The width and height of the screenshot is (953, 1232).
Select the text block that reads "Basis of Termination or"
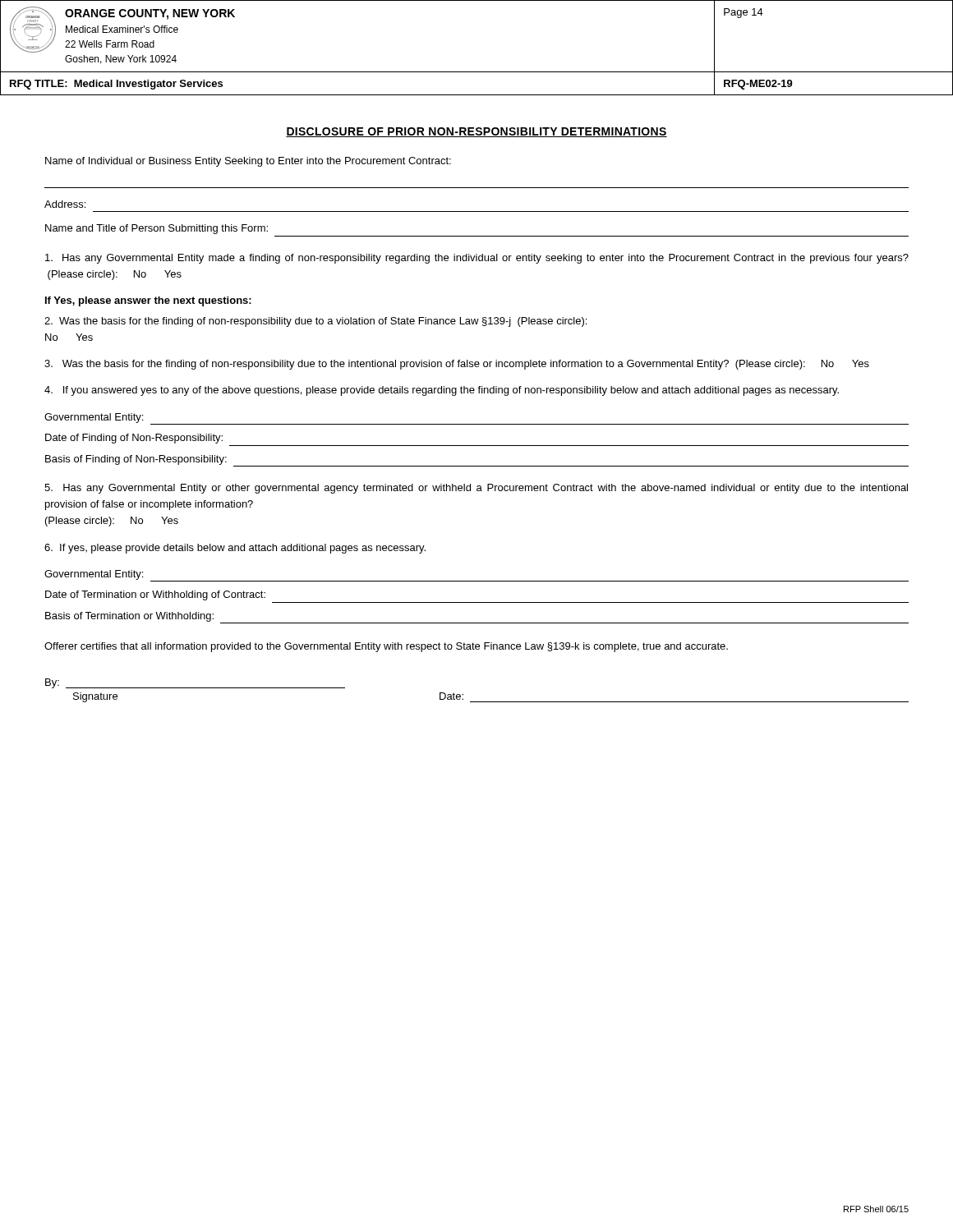476,616
